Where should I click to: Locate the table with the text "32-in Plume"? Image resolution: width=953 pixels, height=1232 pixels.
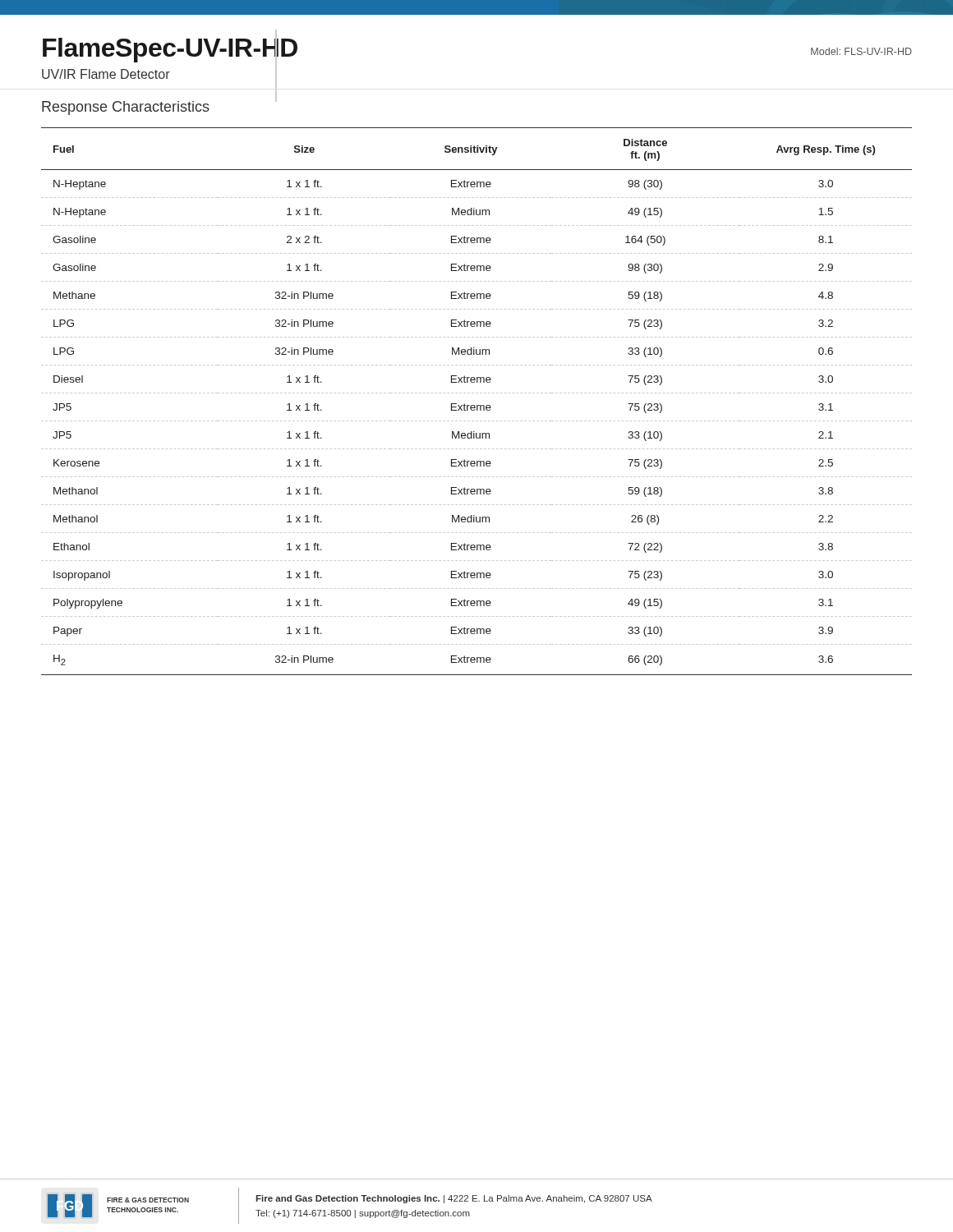tap(476, 401)
